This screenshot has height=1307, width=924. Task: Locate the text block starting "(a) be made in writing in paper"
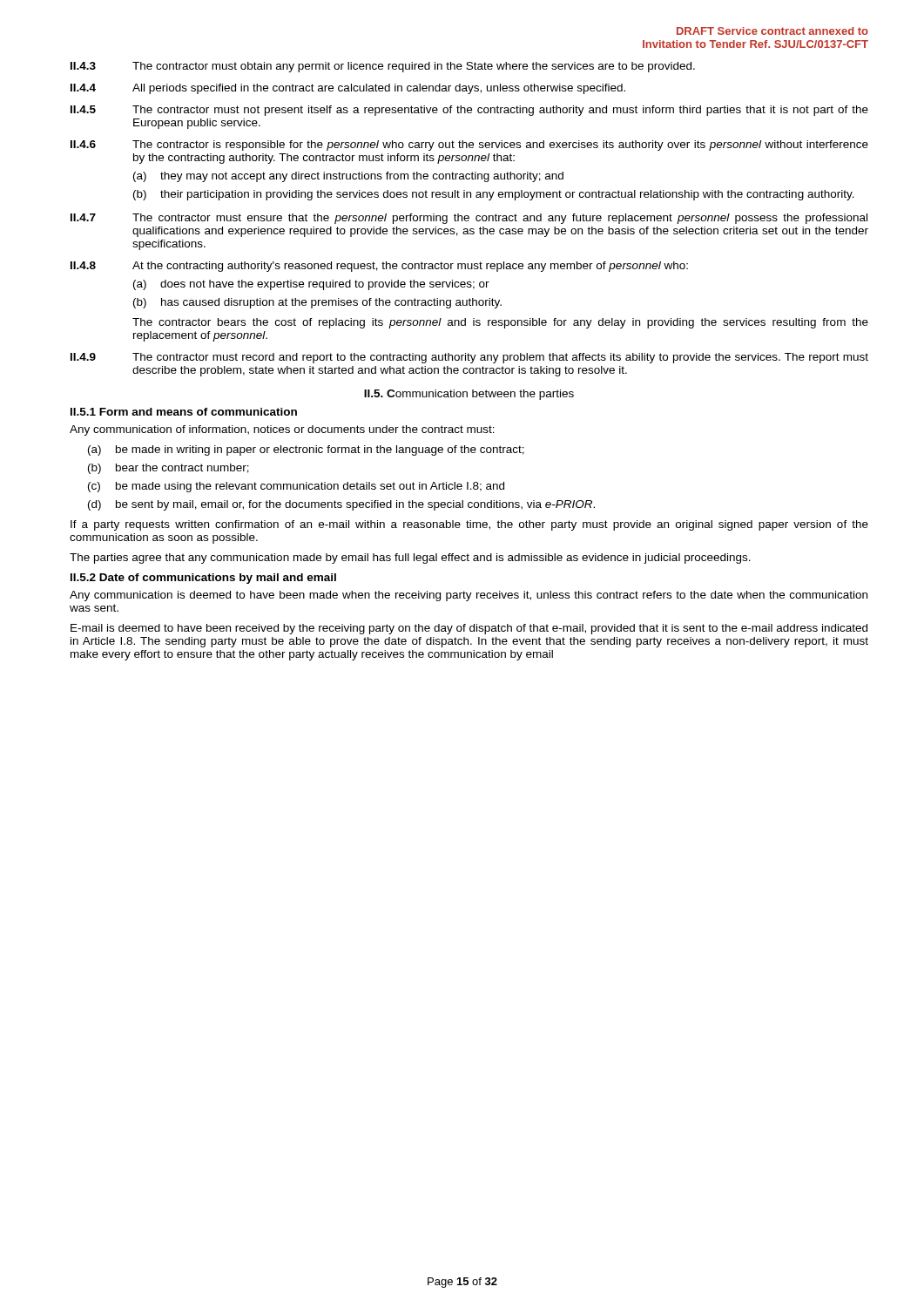coord(478,449)
